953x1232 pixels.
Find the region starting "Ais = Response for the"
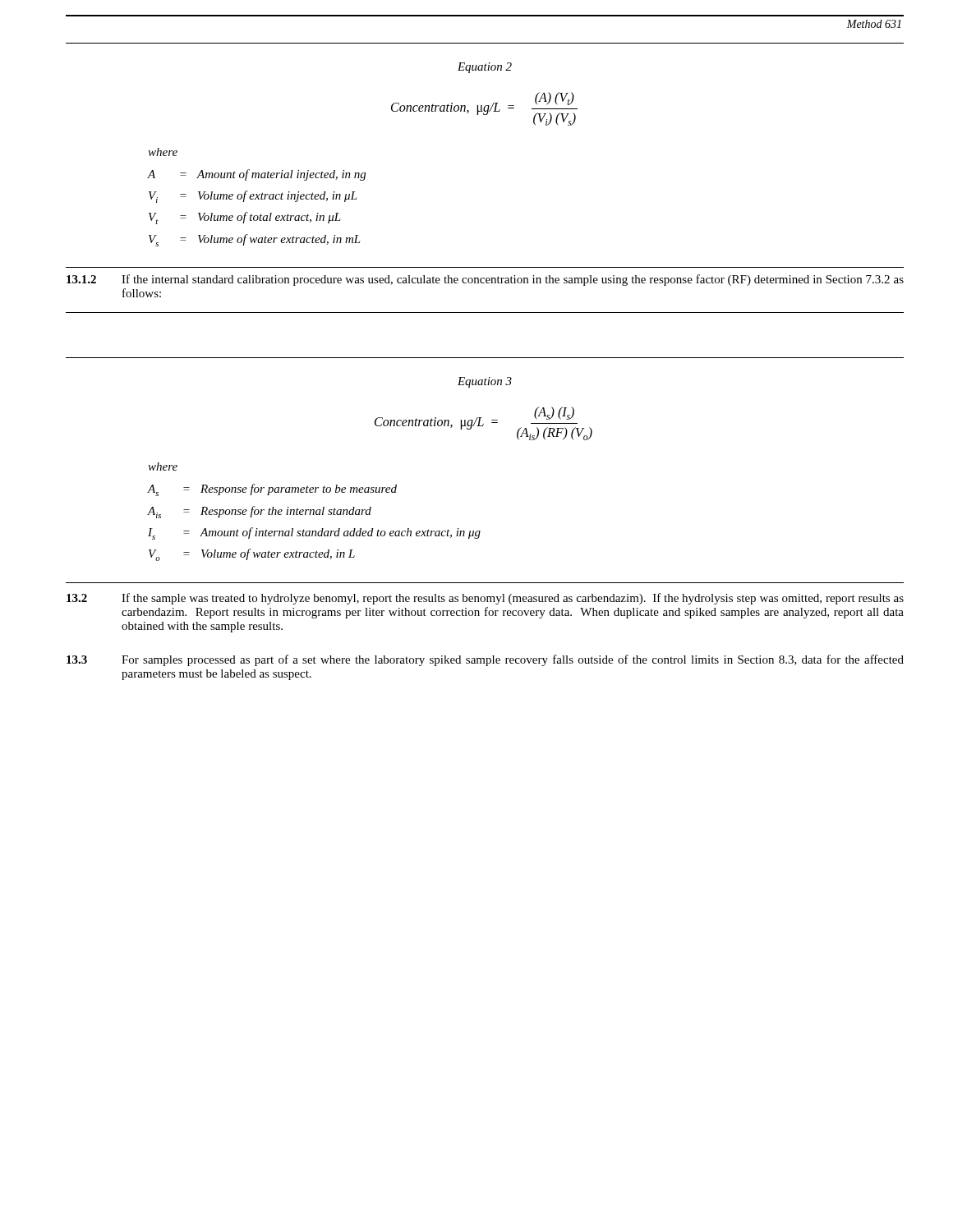(260, 512)
